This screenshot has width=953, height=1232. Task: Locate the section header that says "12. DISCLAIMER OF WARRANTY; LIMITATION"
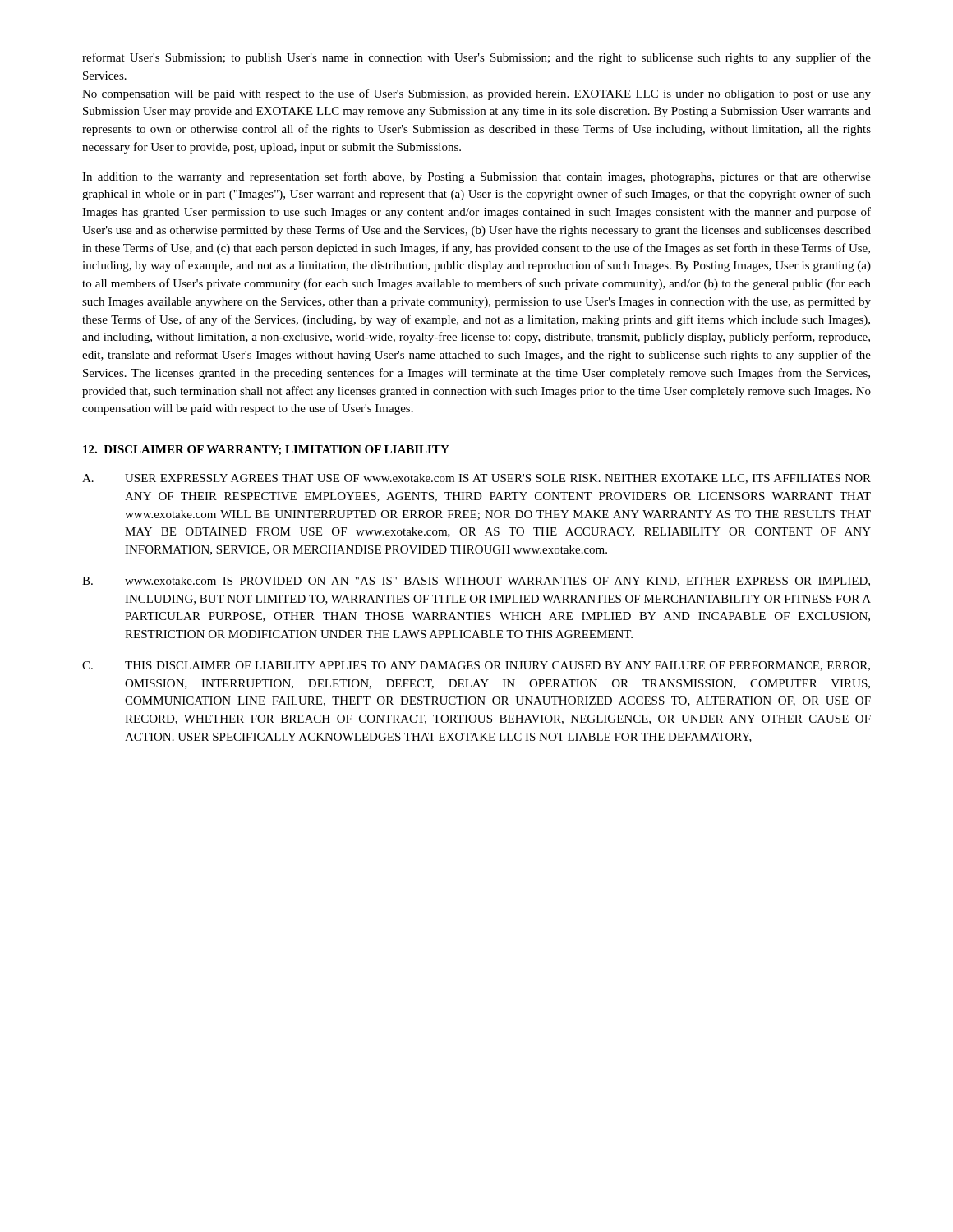click(x=266, y=449)
